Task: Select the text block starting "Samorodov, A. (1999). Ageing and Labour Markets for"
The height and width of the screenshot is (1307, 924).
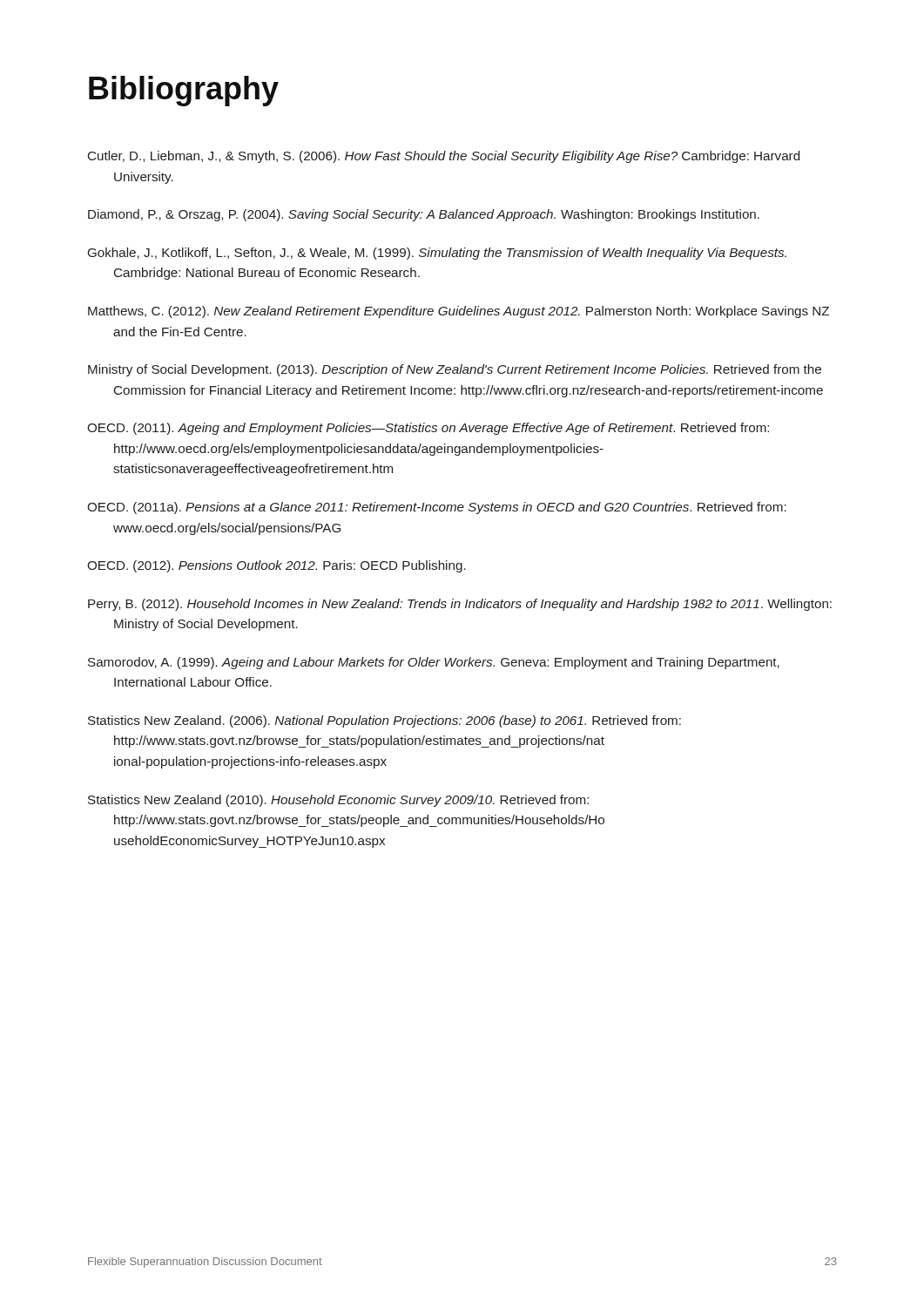Action: click(434, 672)
